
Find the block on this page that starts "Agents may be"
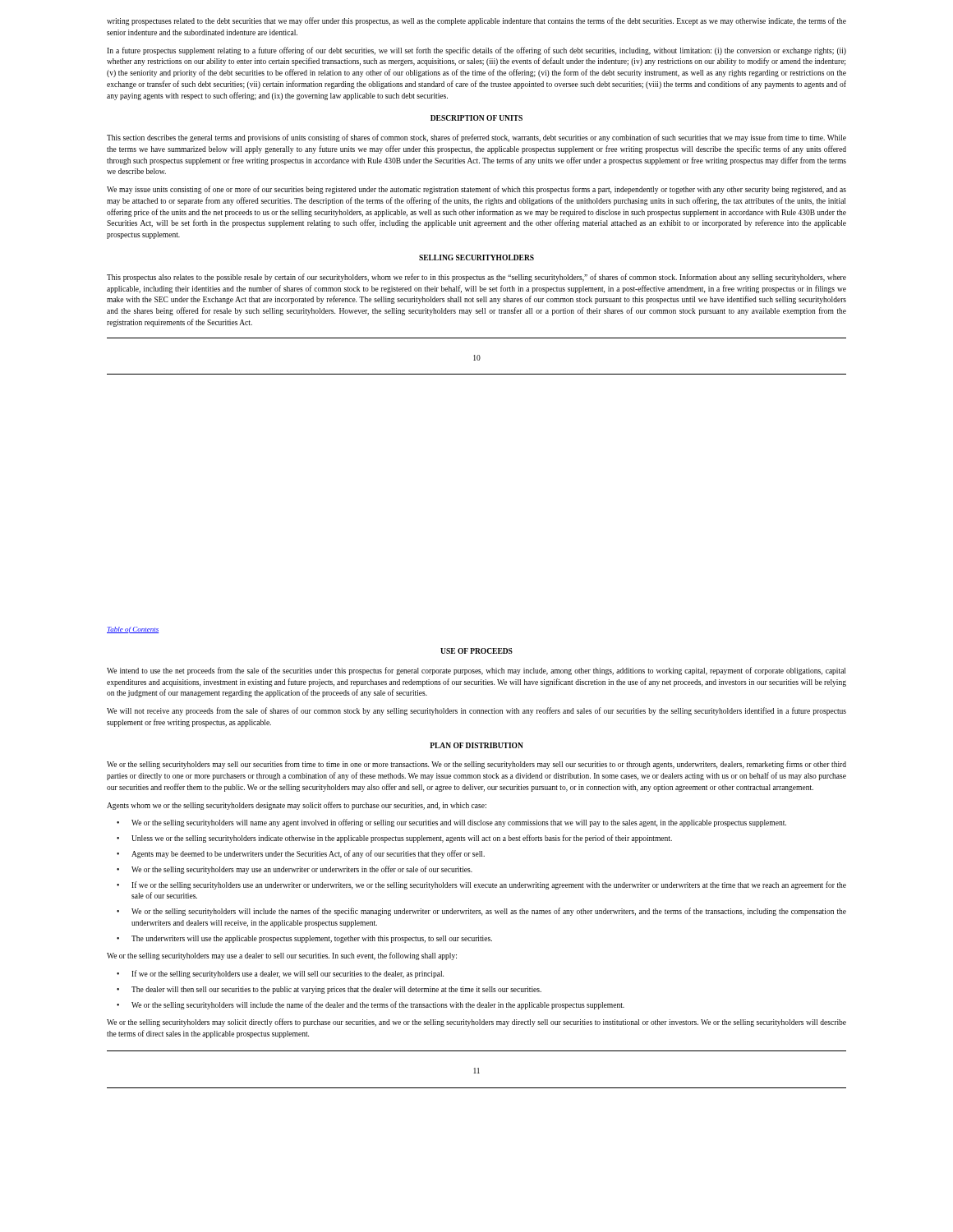476,855
